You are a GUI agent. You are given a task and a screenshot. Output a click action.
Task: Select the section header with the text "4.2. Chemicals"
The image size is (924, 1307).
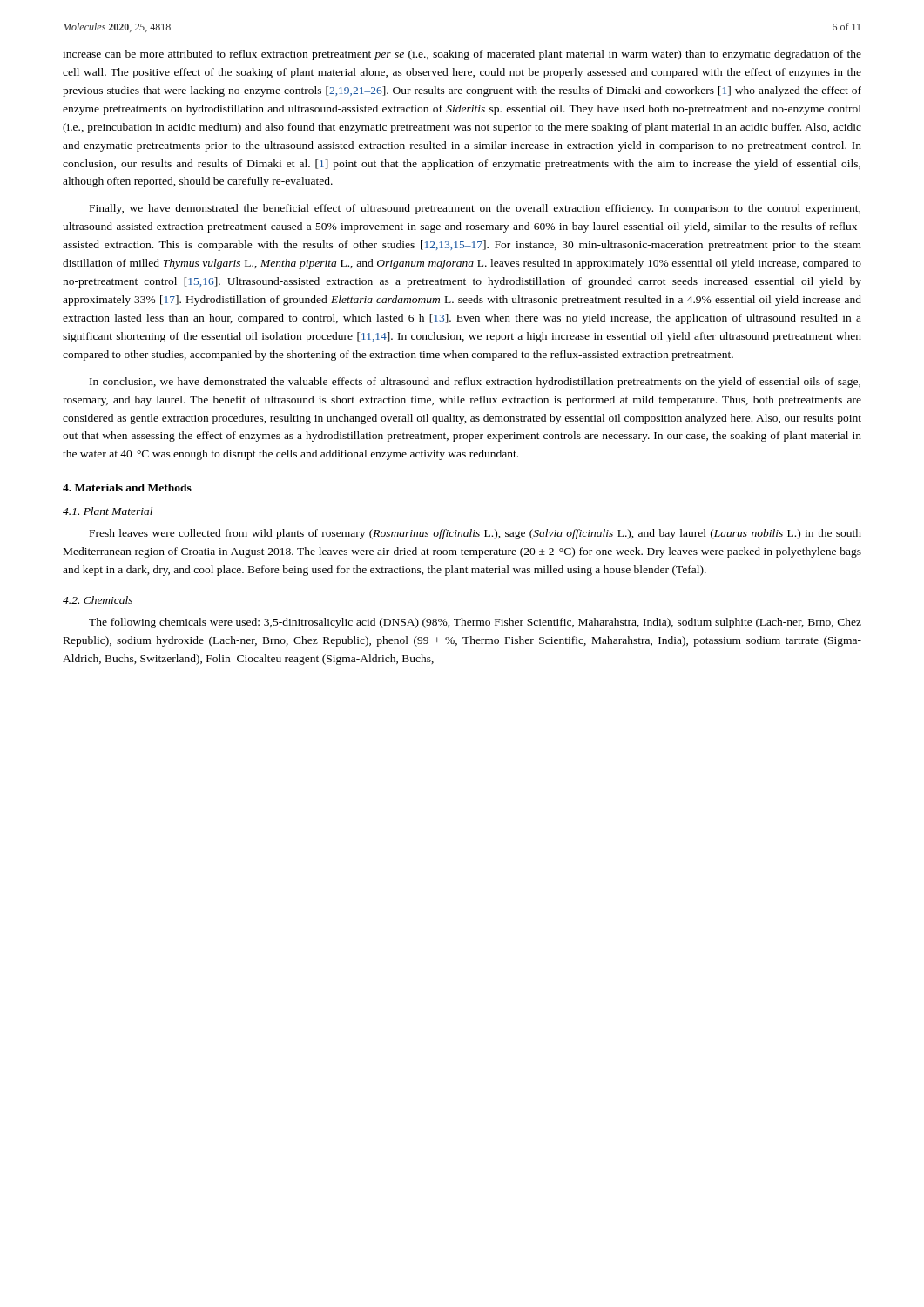[98, 600]
